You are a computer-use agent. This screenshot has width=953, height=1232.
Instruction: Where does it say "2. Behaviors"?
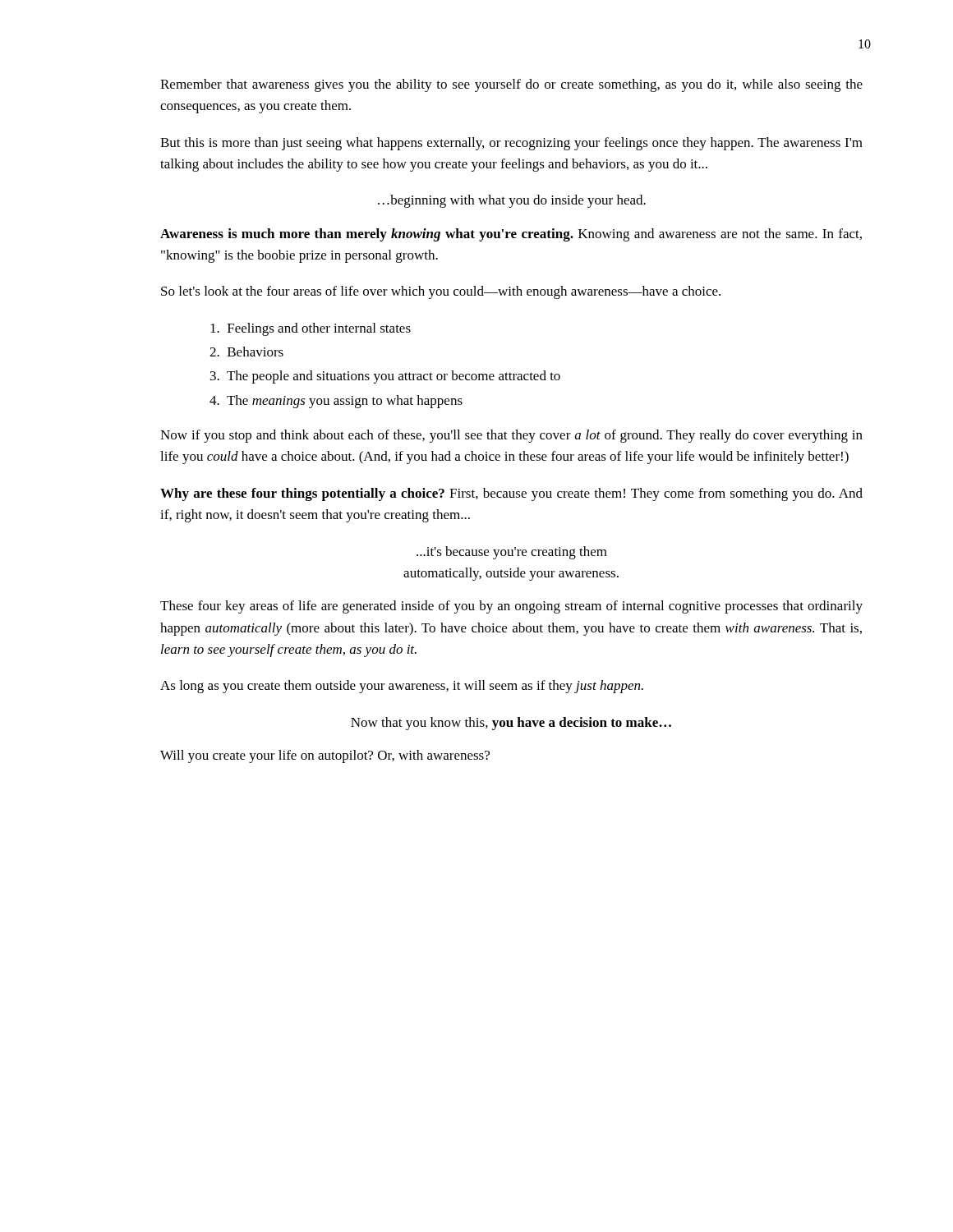(247, 352)
